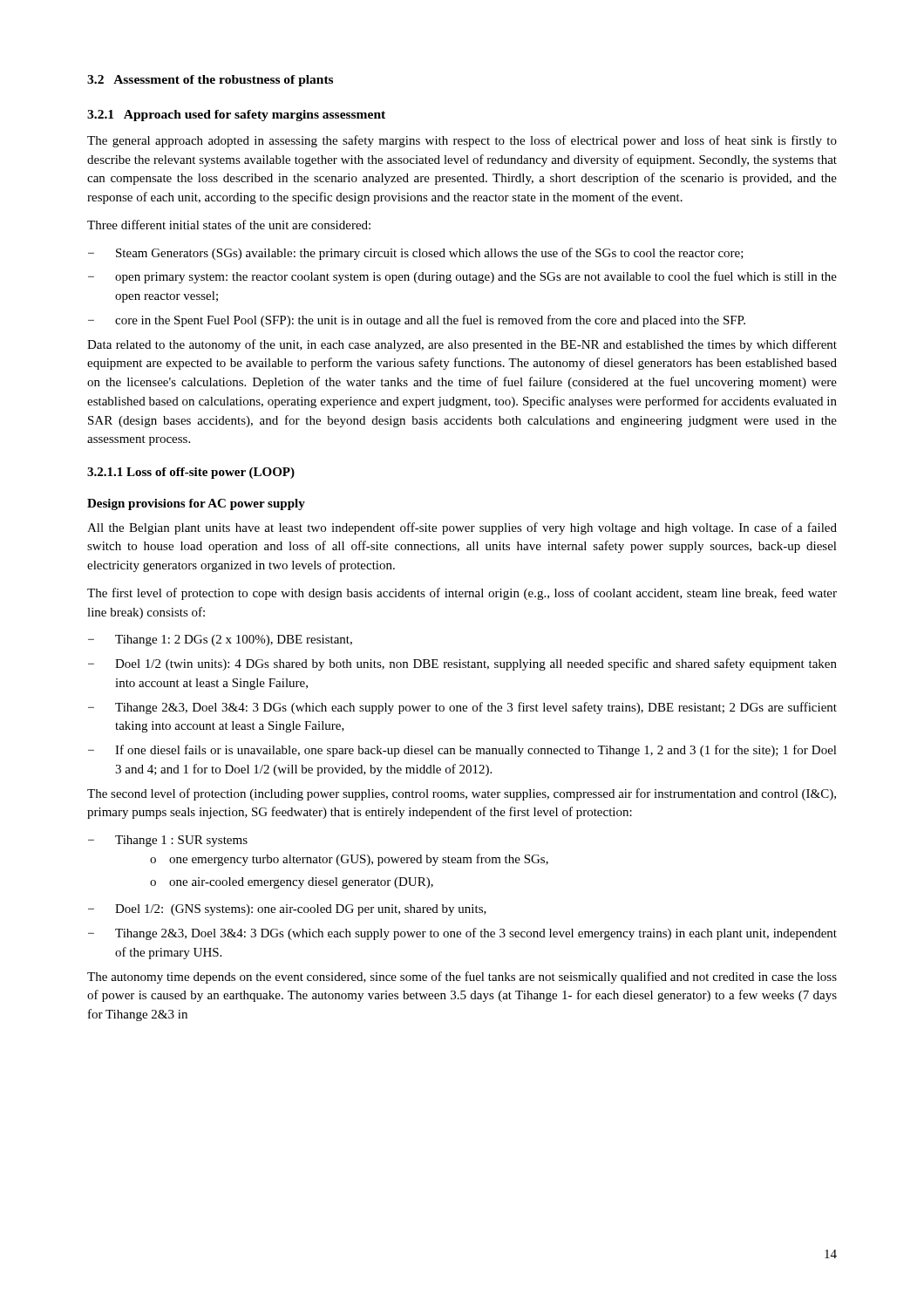This screenshot has height=1308, width=924.
Task: Click on the list item containing "− open primary system: the reactor coolant"
Action: [x=462, y=287]
